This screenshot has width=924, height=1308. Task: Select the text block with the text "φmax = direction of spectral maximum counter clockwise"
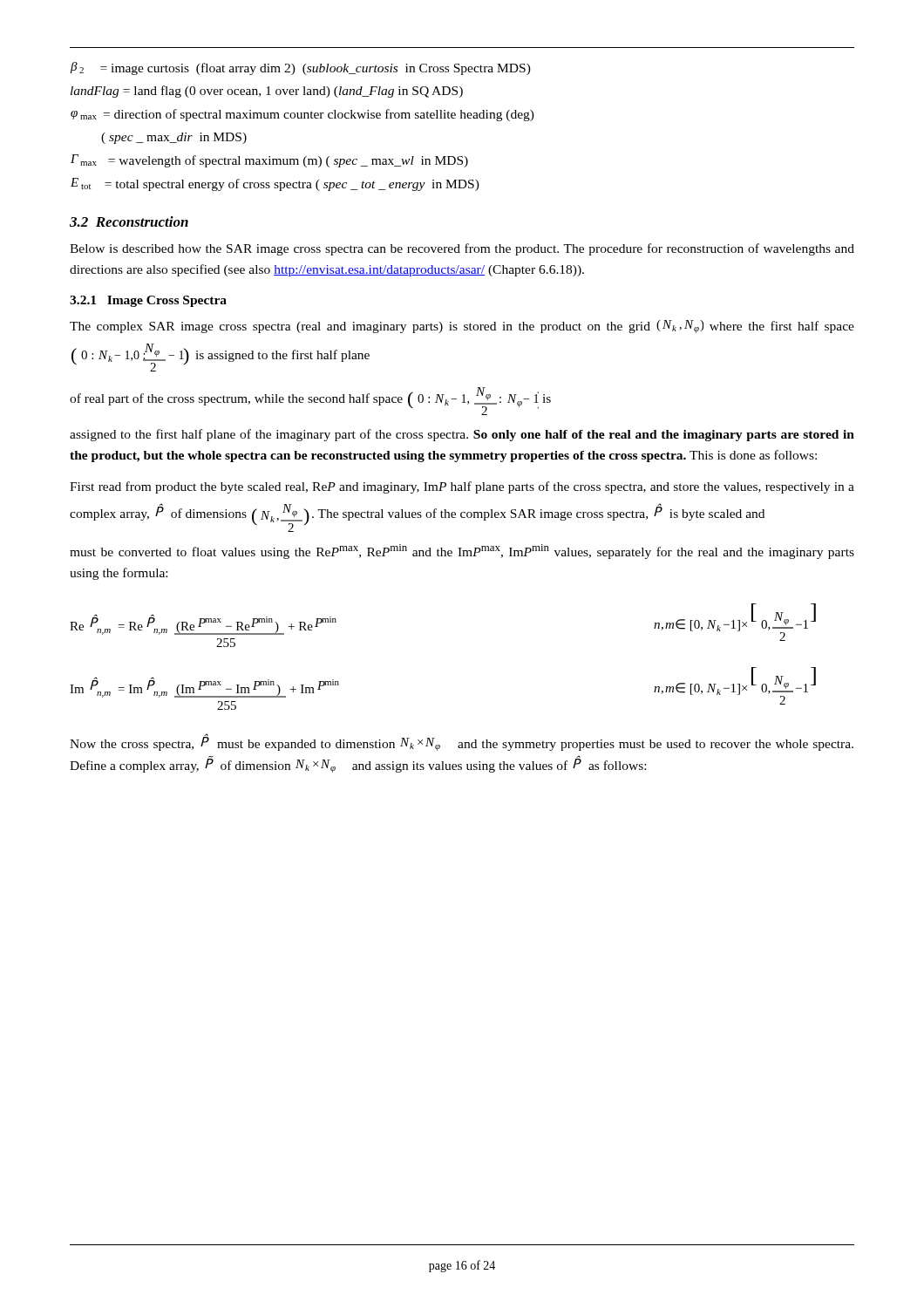[302, 113]
